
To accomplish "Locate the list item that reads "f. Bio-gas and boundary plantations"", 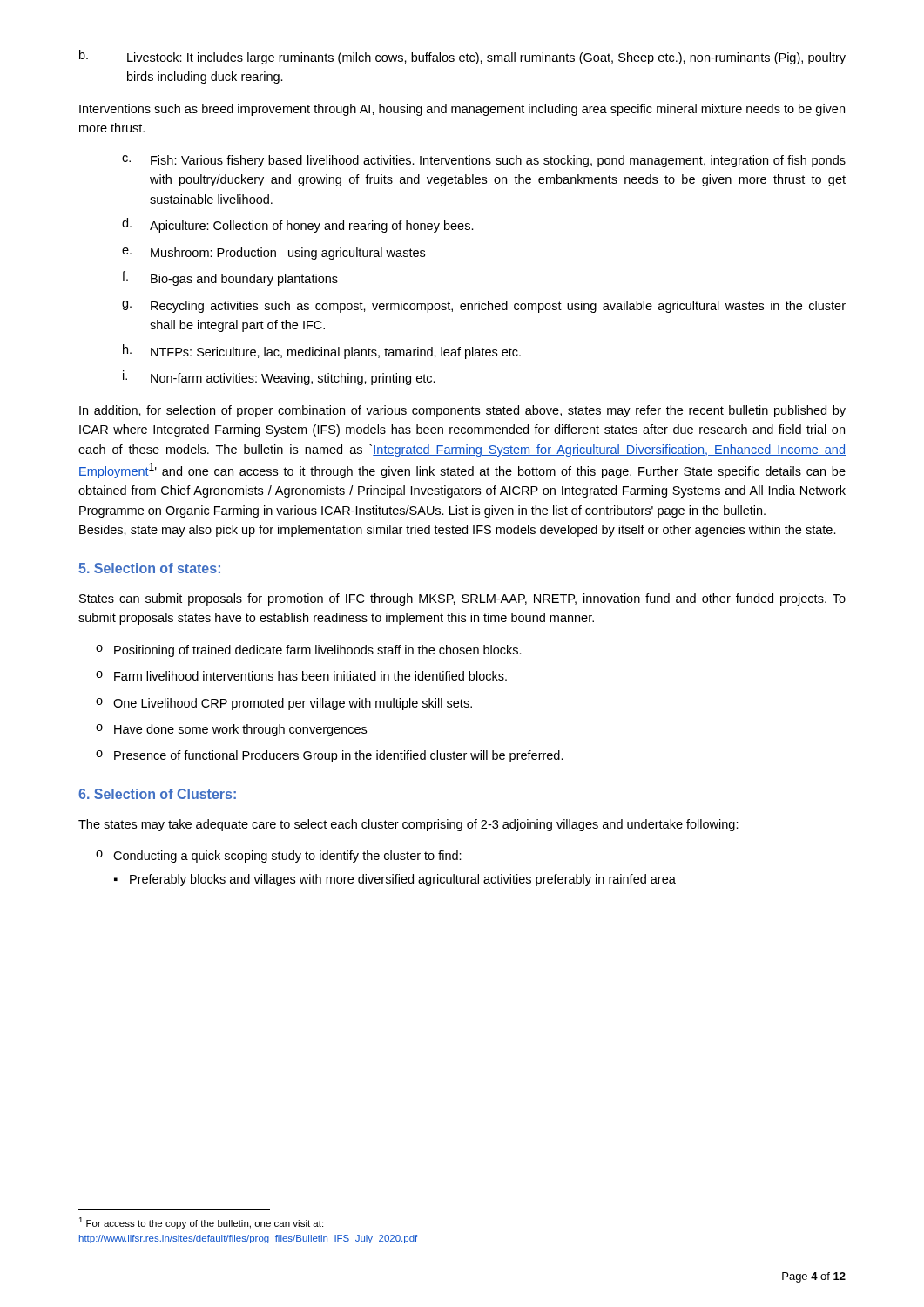I will coord(230,278).
